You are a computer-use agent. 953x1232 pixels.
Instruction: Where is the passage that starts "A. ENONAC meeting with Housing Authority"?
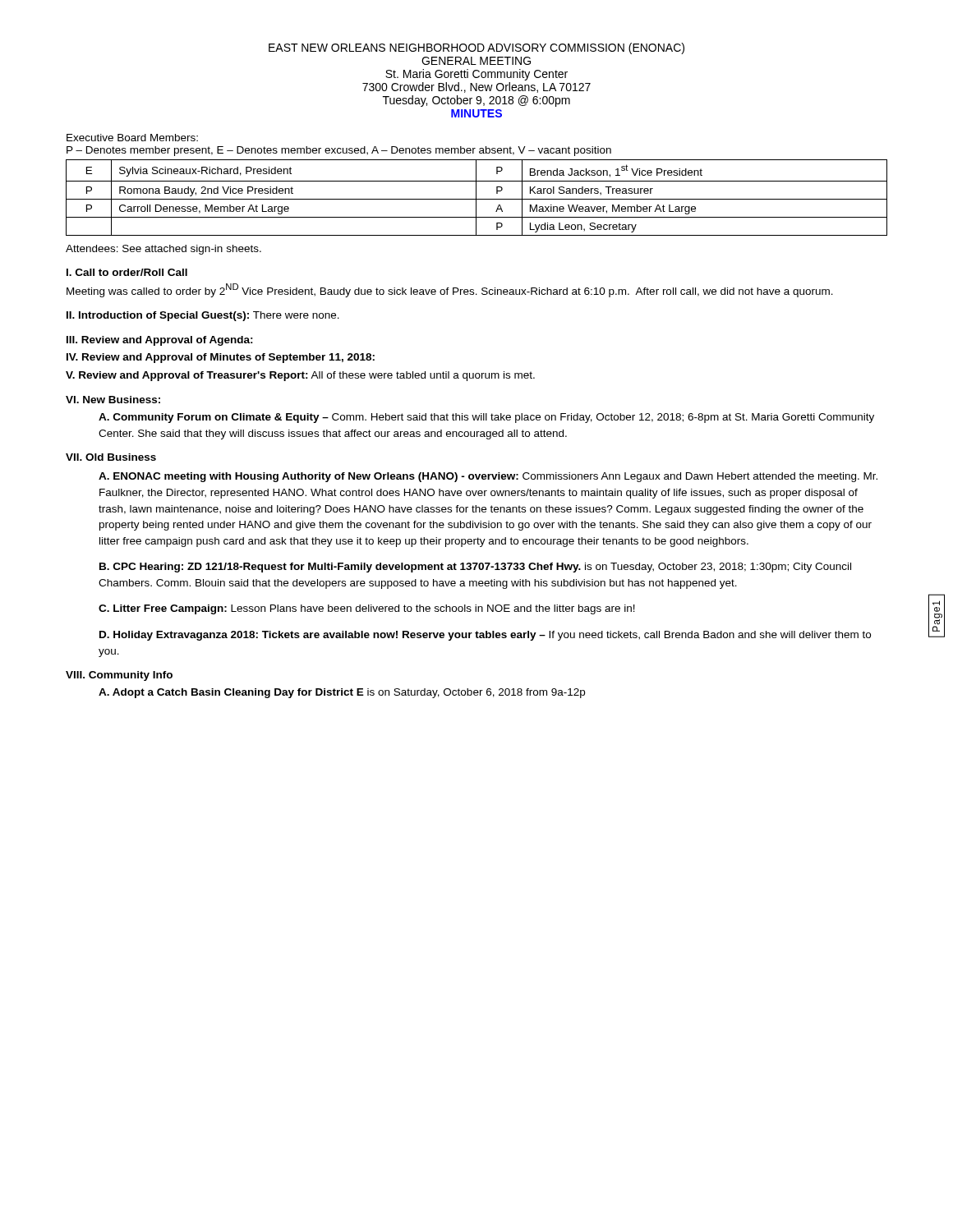point(493,509)
